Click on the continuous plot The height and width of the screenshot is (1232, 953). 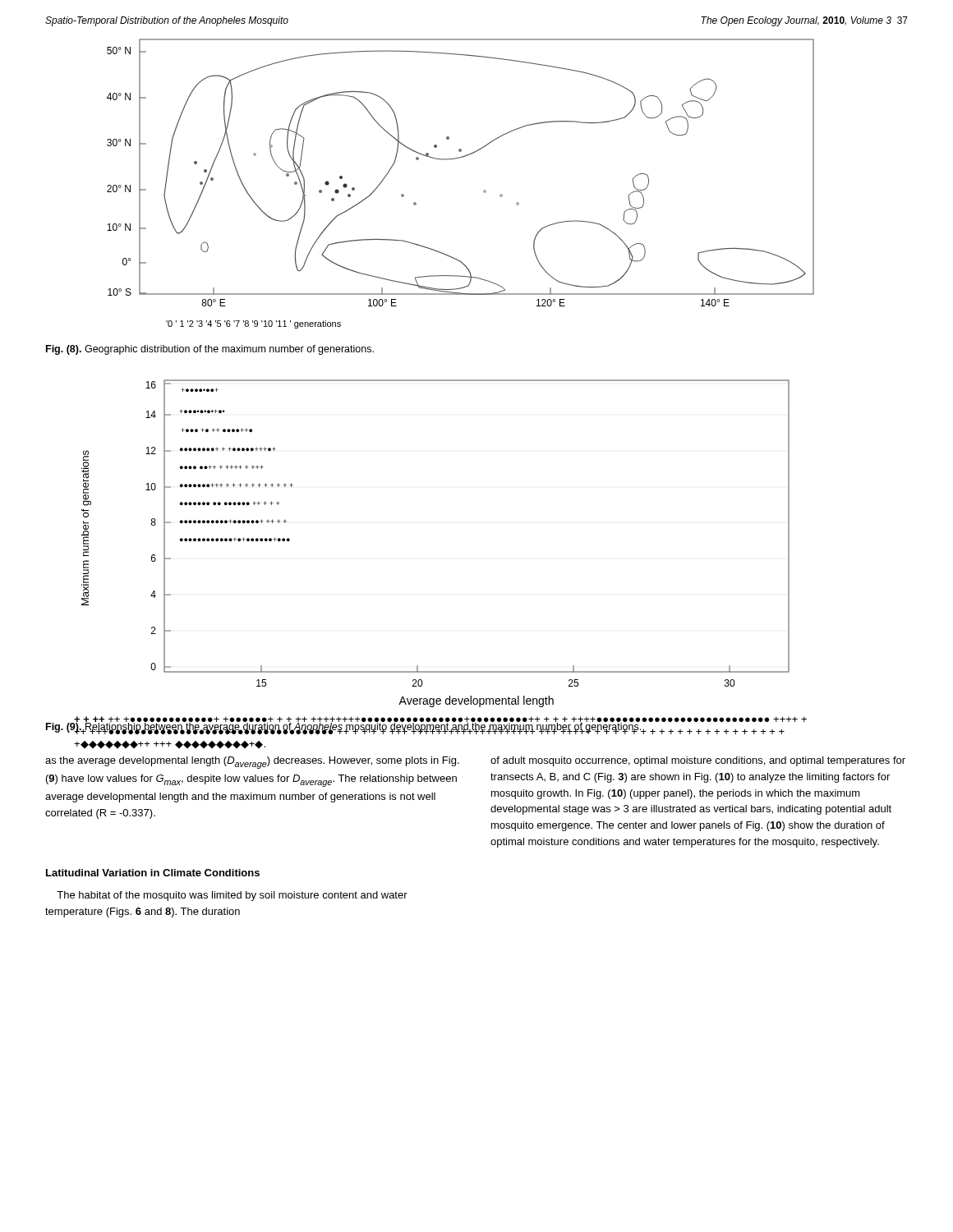[x=444, y=540]
